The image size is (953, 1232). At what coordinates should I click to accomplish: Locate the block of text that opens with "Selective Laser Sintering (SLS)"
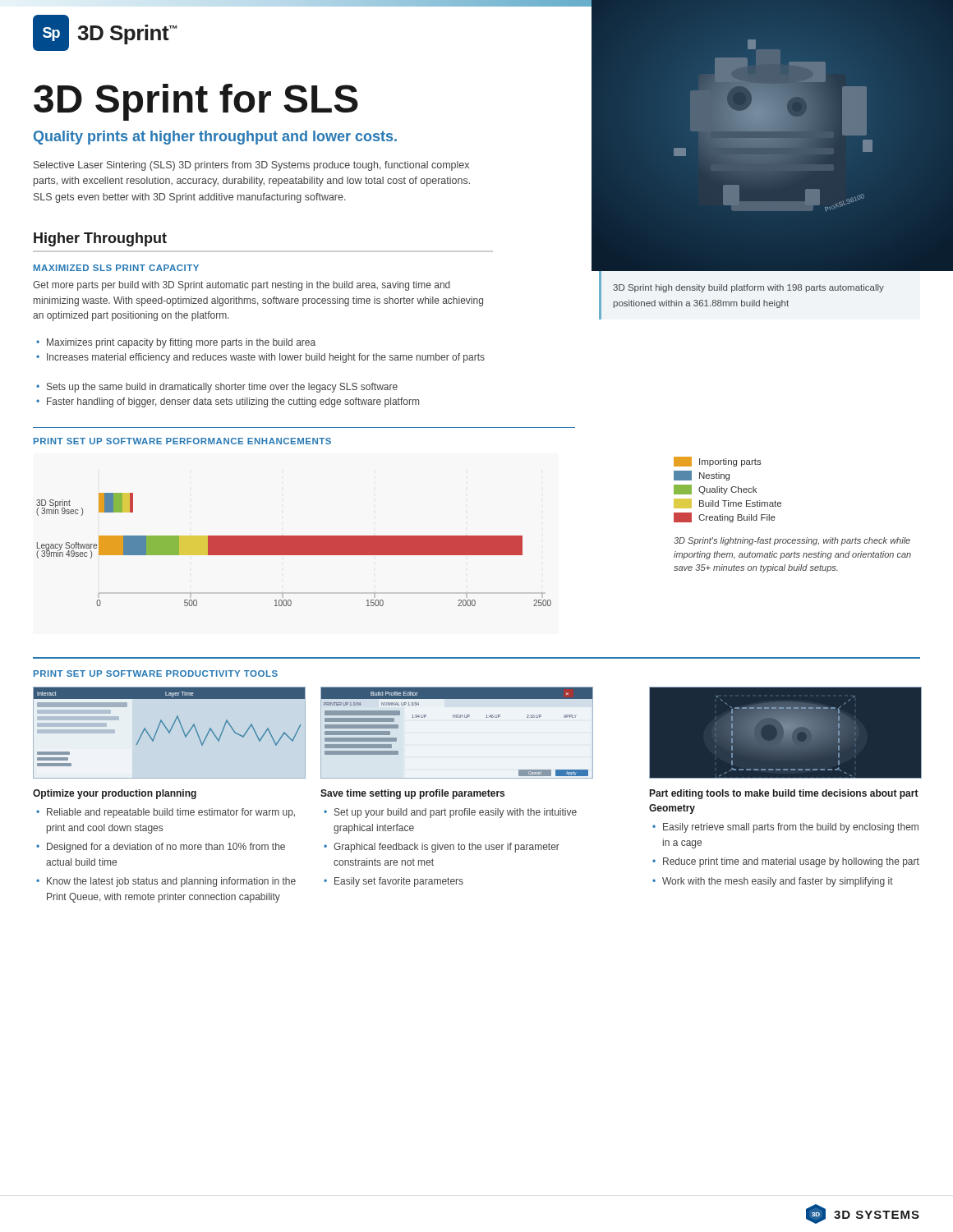263,182
